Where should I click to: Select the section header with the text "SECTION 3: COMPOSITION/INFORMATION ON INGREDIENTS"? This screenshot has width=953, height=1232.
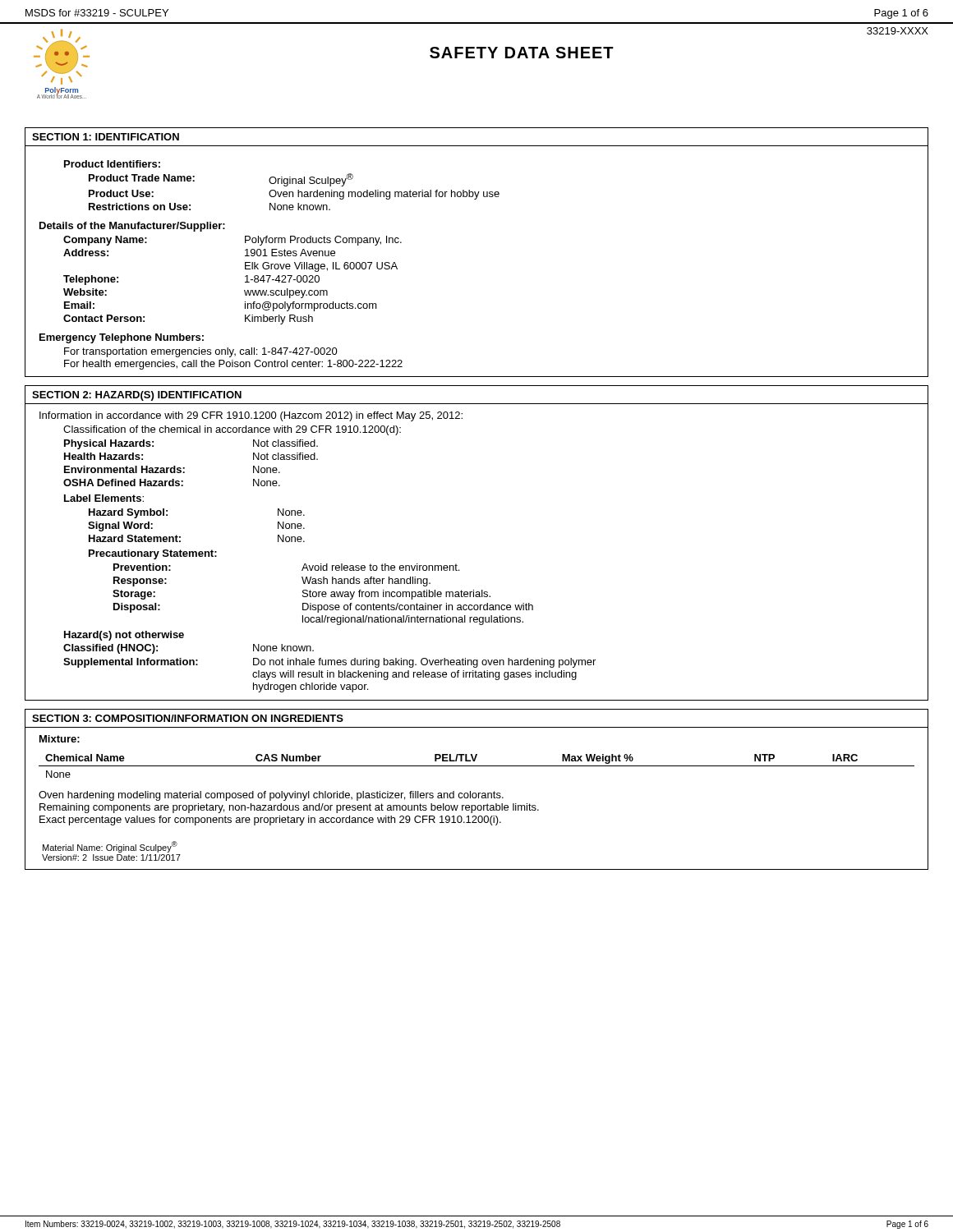coord(188,719)
